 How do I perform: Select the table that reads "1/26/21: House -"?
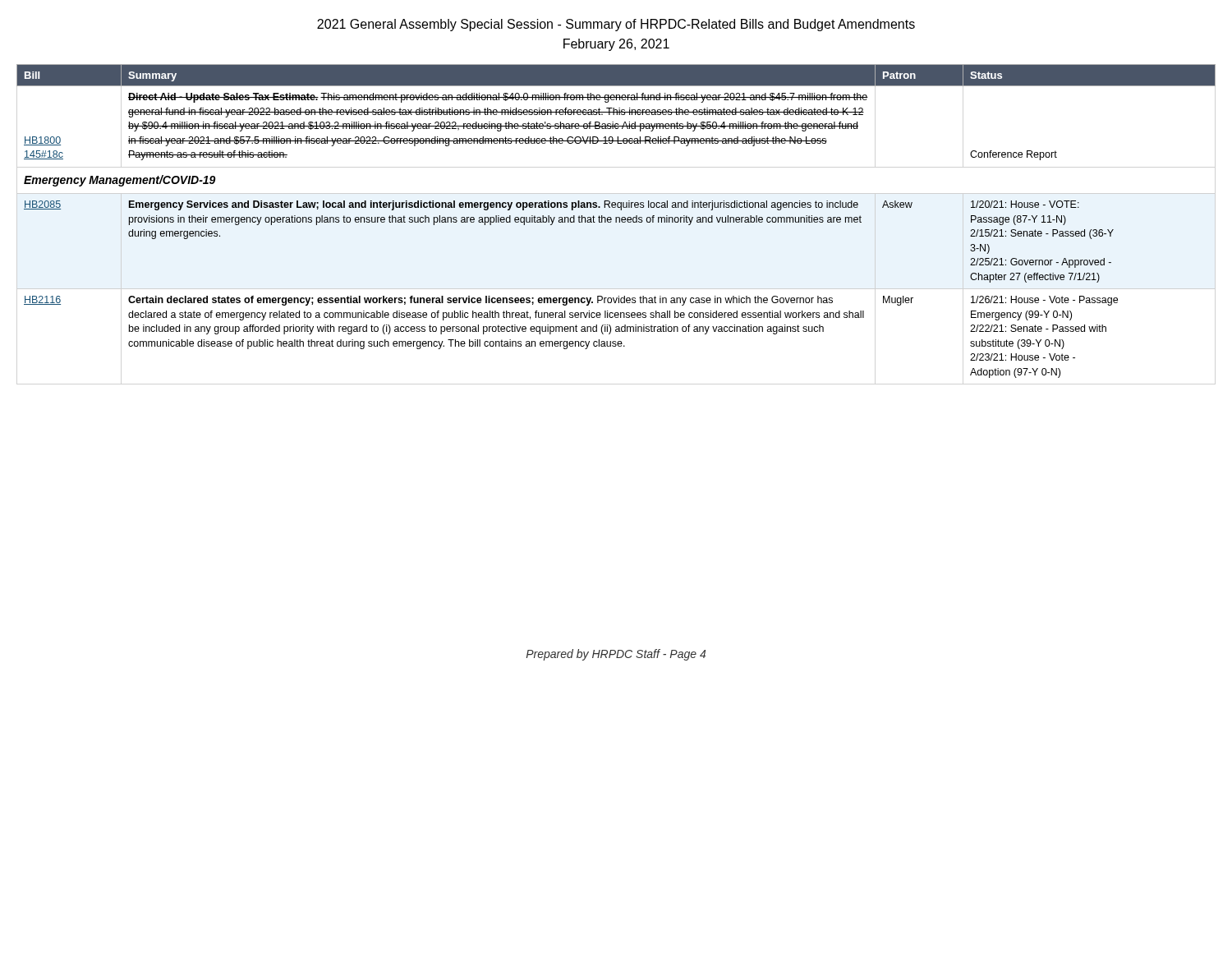616,224
